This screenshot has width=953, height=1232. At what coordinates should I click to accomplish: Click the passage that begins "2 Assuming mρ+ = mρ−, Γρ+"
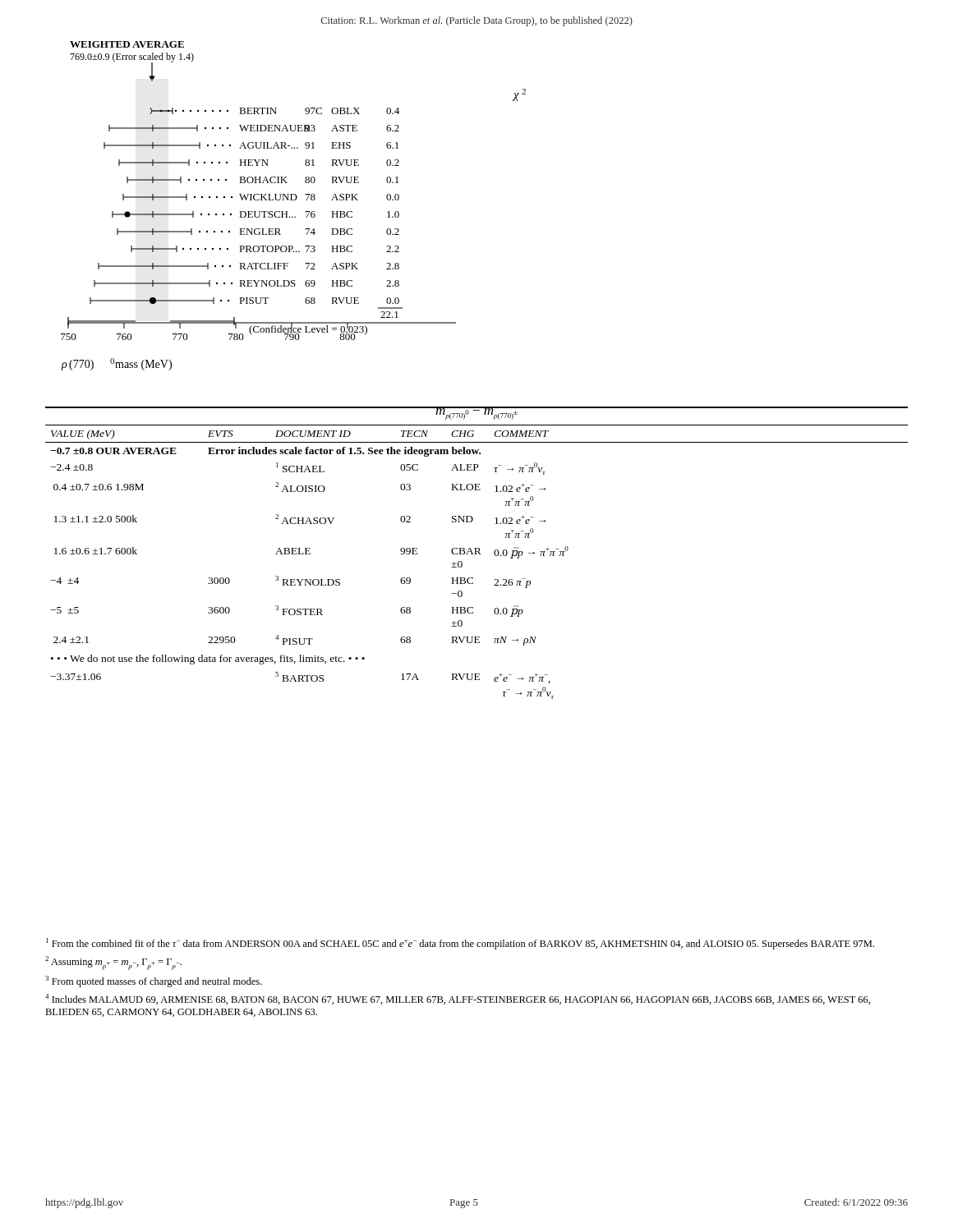(114, 962)
